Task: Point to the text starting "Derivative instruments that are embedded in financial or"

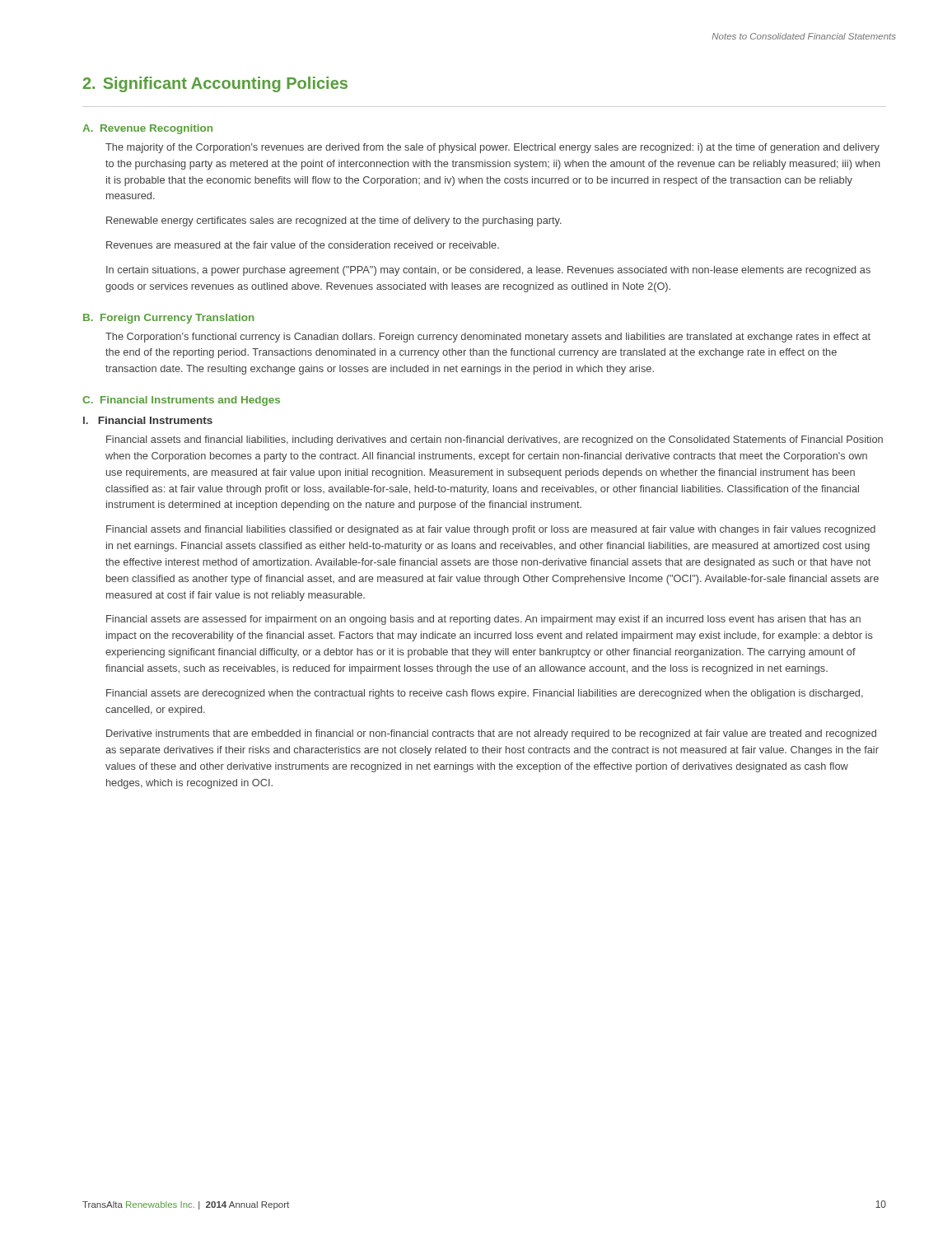Action: pos(492,758)
